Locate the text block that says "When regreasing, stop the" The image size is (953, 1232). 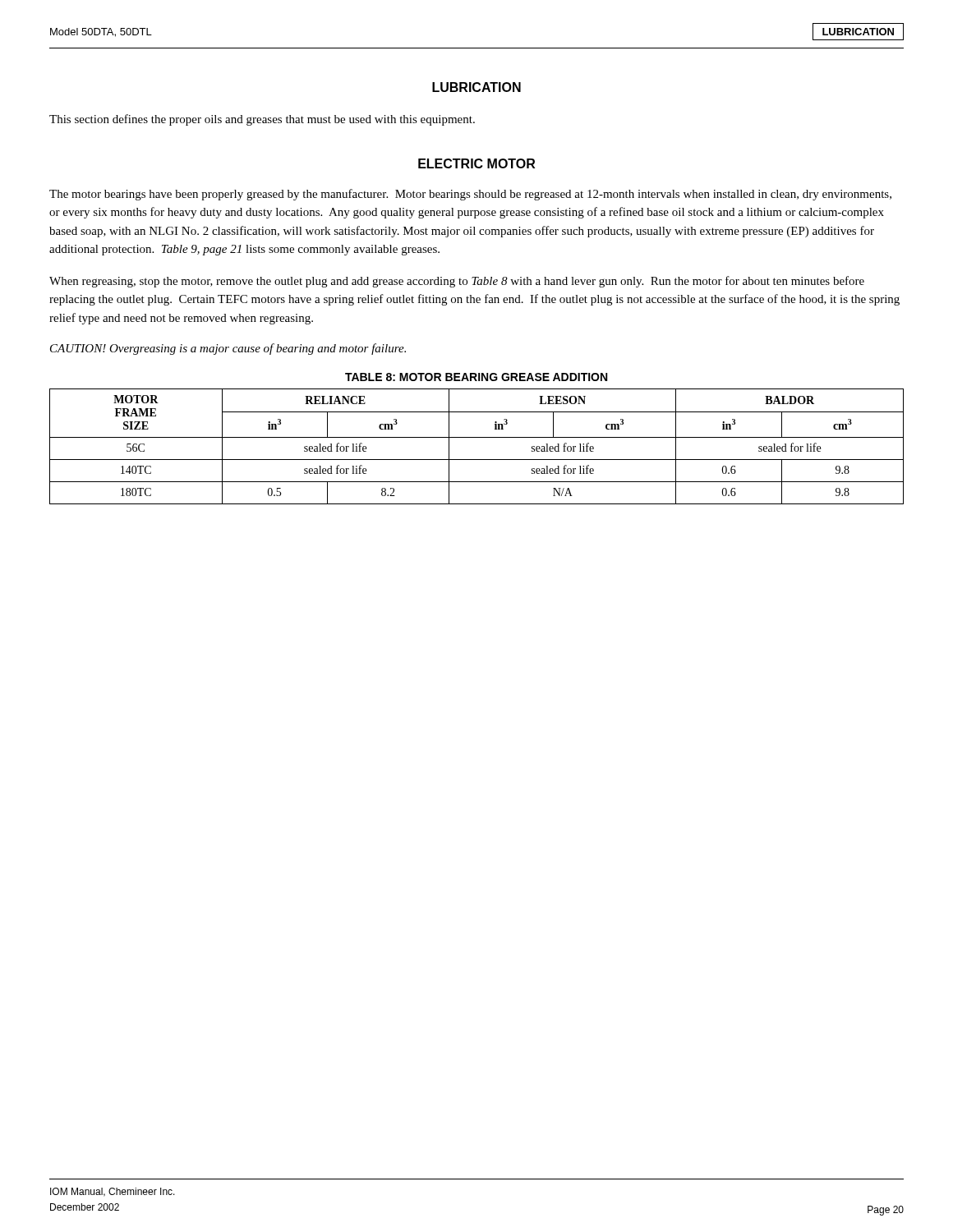475,299
